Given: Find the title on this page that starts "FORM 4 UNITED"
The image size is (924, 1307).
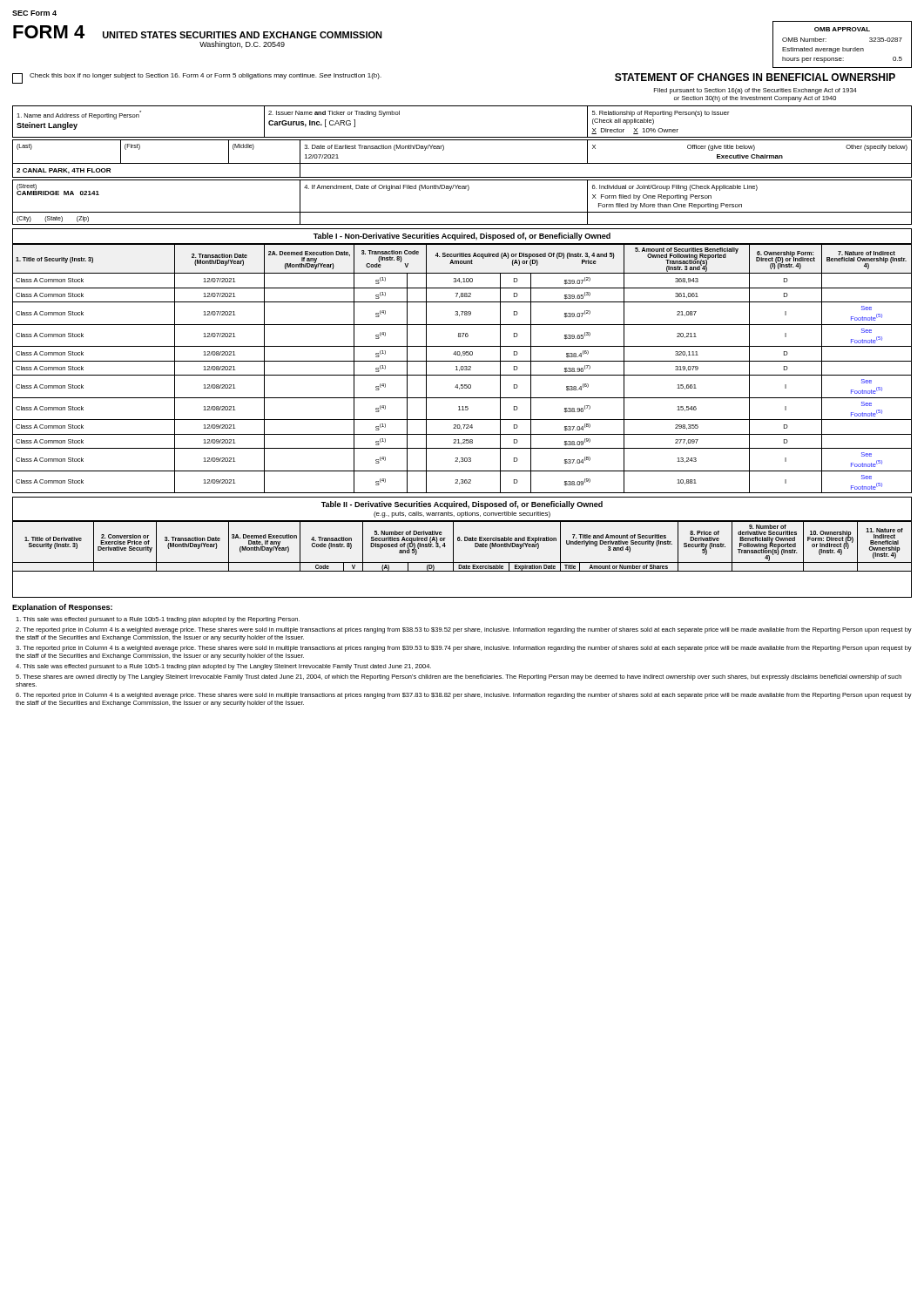Looking at the screenshot, I should tap(197, 35).
